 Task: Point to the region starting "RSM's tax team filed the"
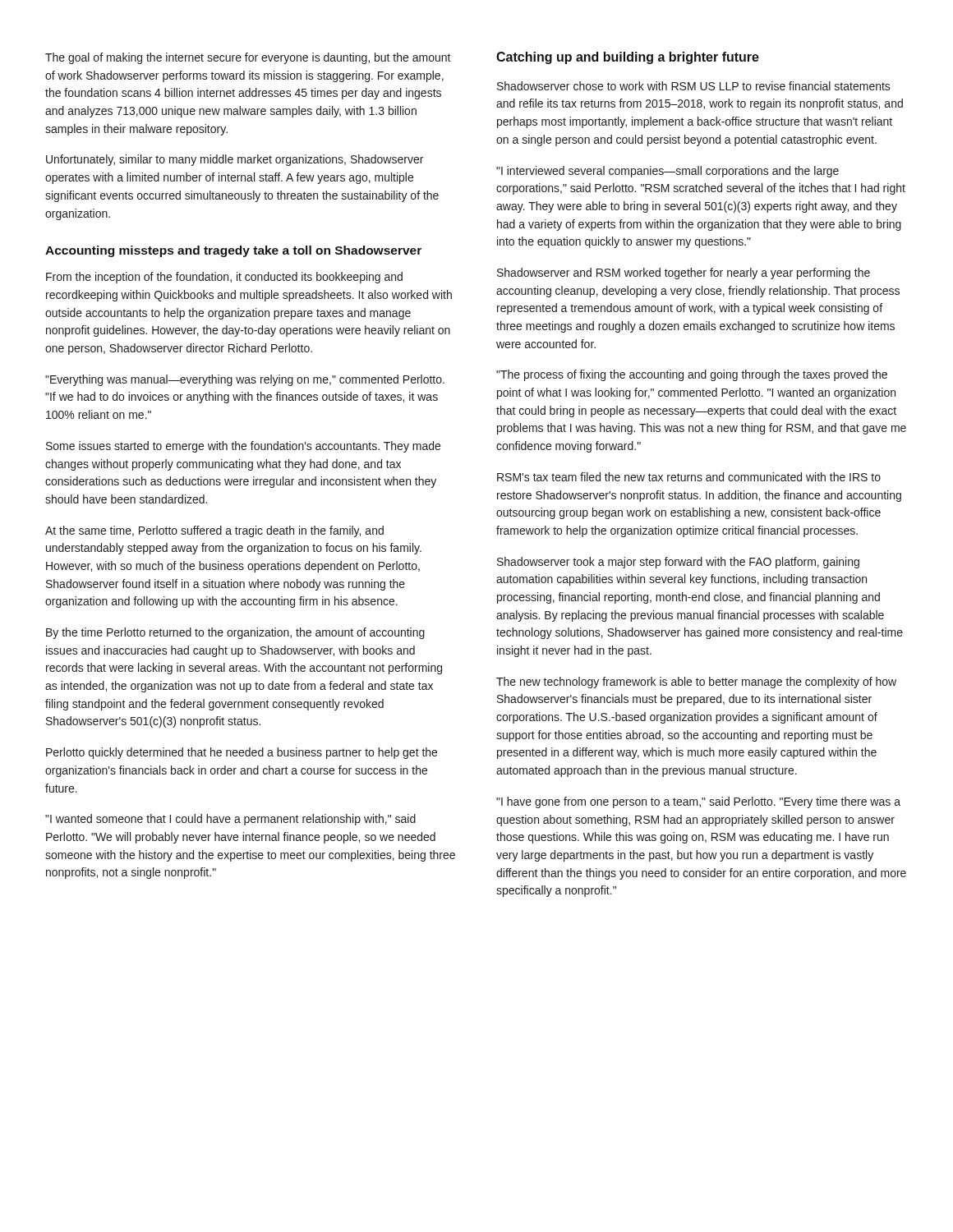[x=699, y=504]
